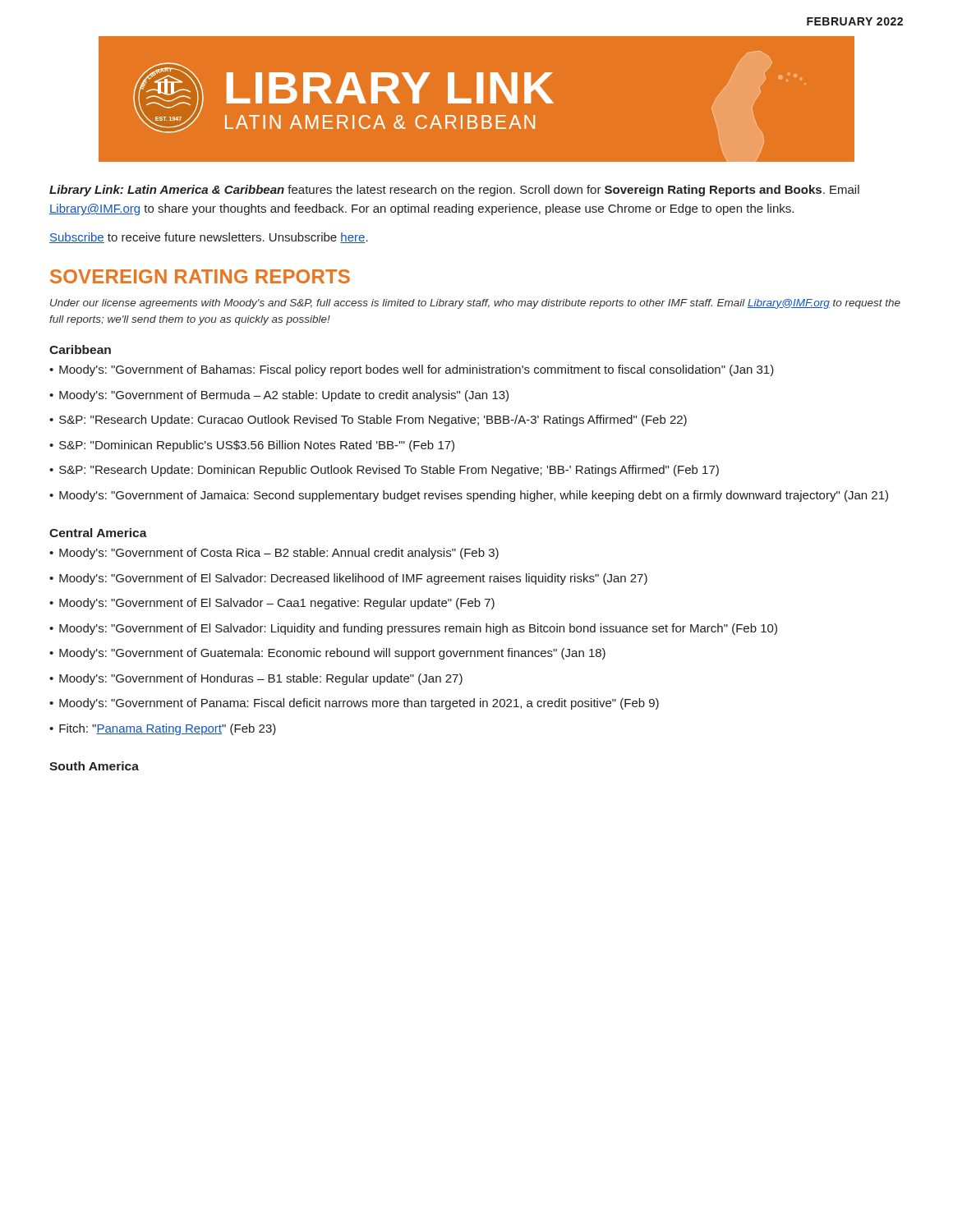Point to the block beginning "• S&P: "Research Update: Dominican Republic Outlook"
Viewport: 953px width, 1232px height.
coord(476,470)
